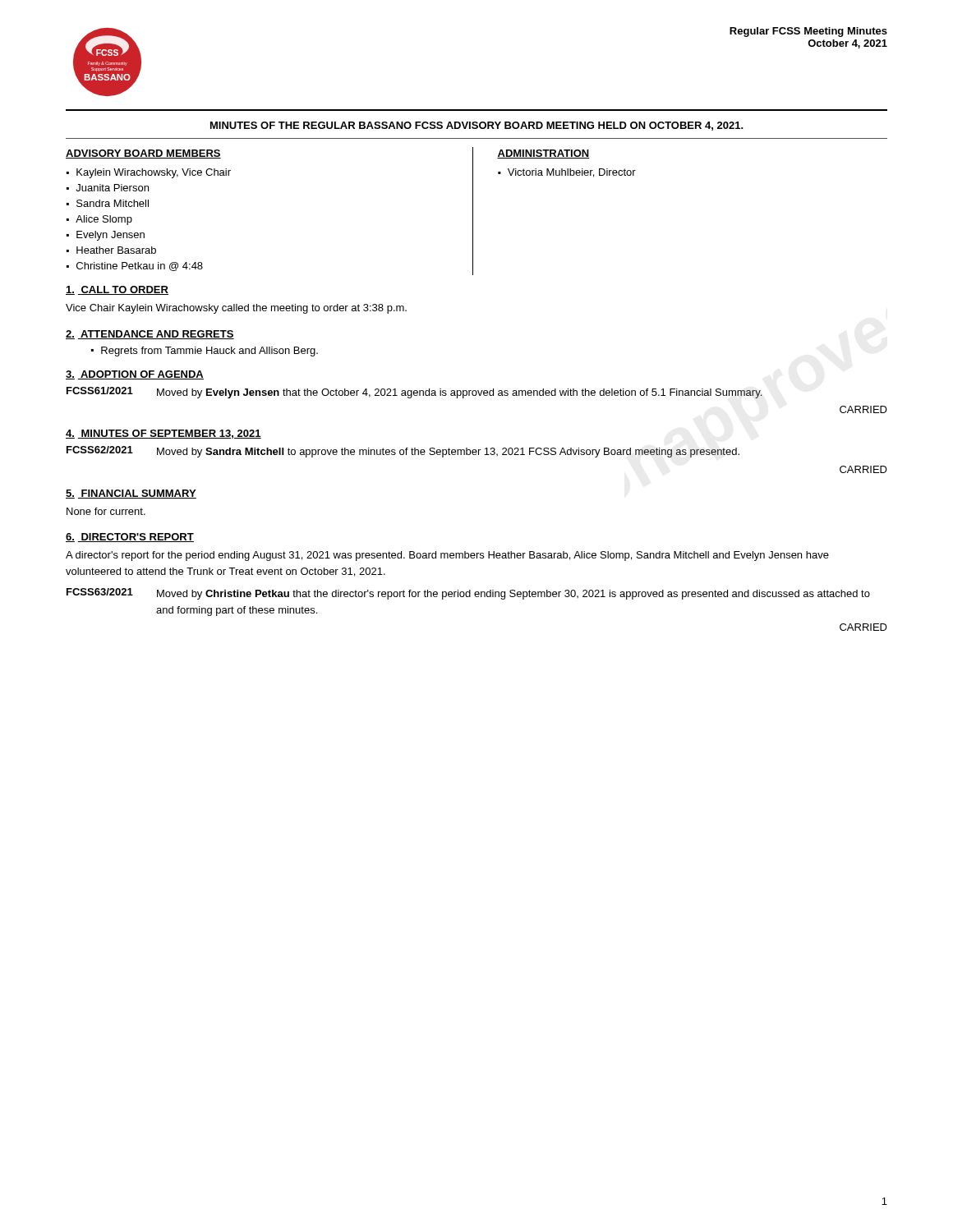Find the block on this page that starts "Moved by Christine Petkau"
The width and height of the screenshot is (953, 1232).
coord(513,601)
